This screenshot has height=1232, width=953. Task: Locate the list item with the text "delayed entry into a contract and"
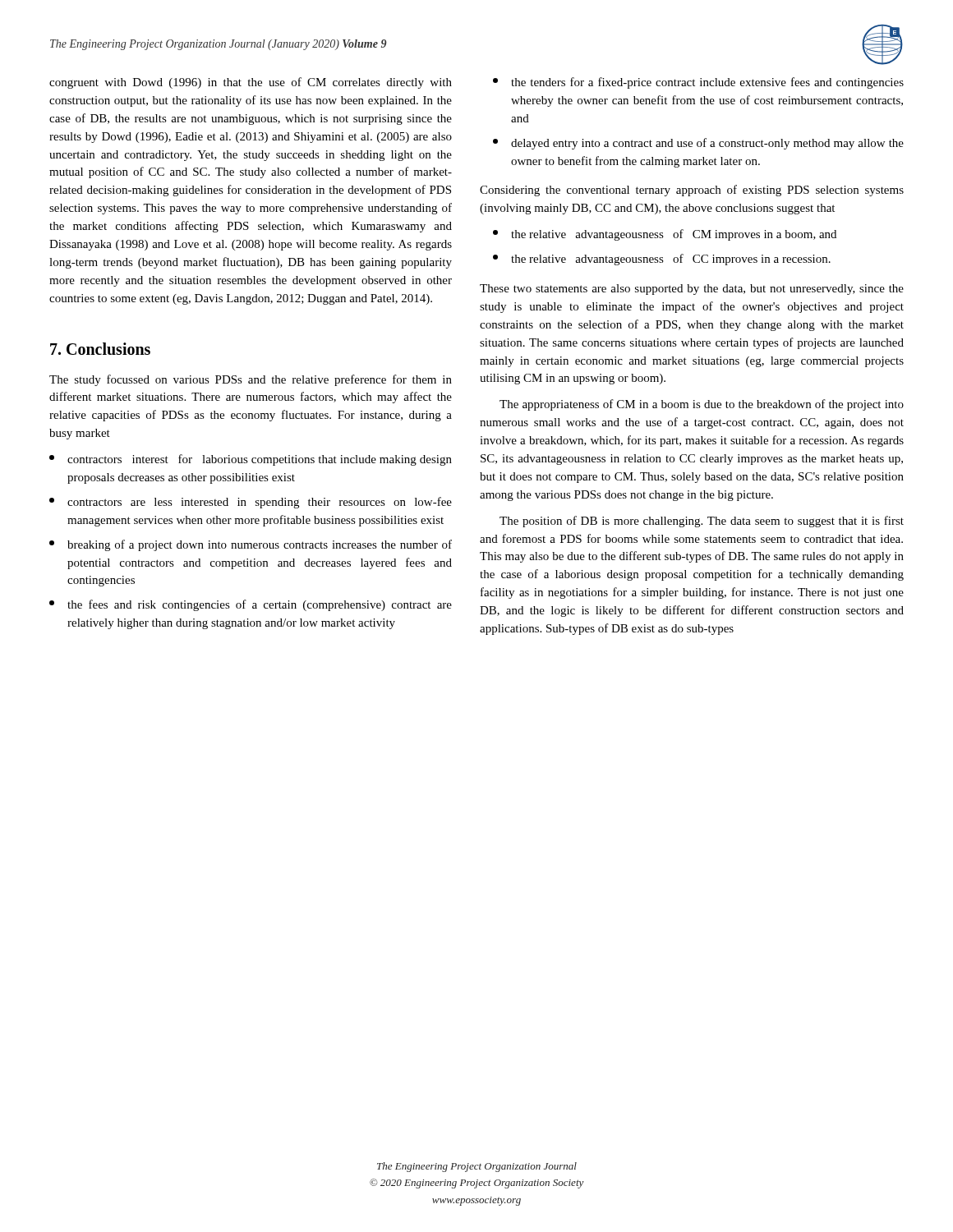[x=698, y=152]
